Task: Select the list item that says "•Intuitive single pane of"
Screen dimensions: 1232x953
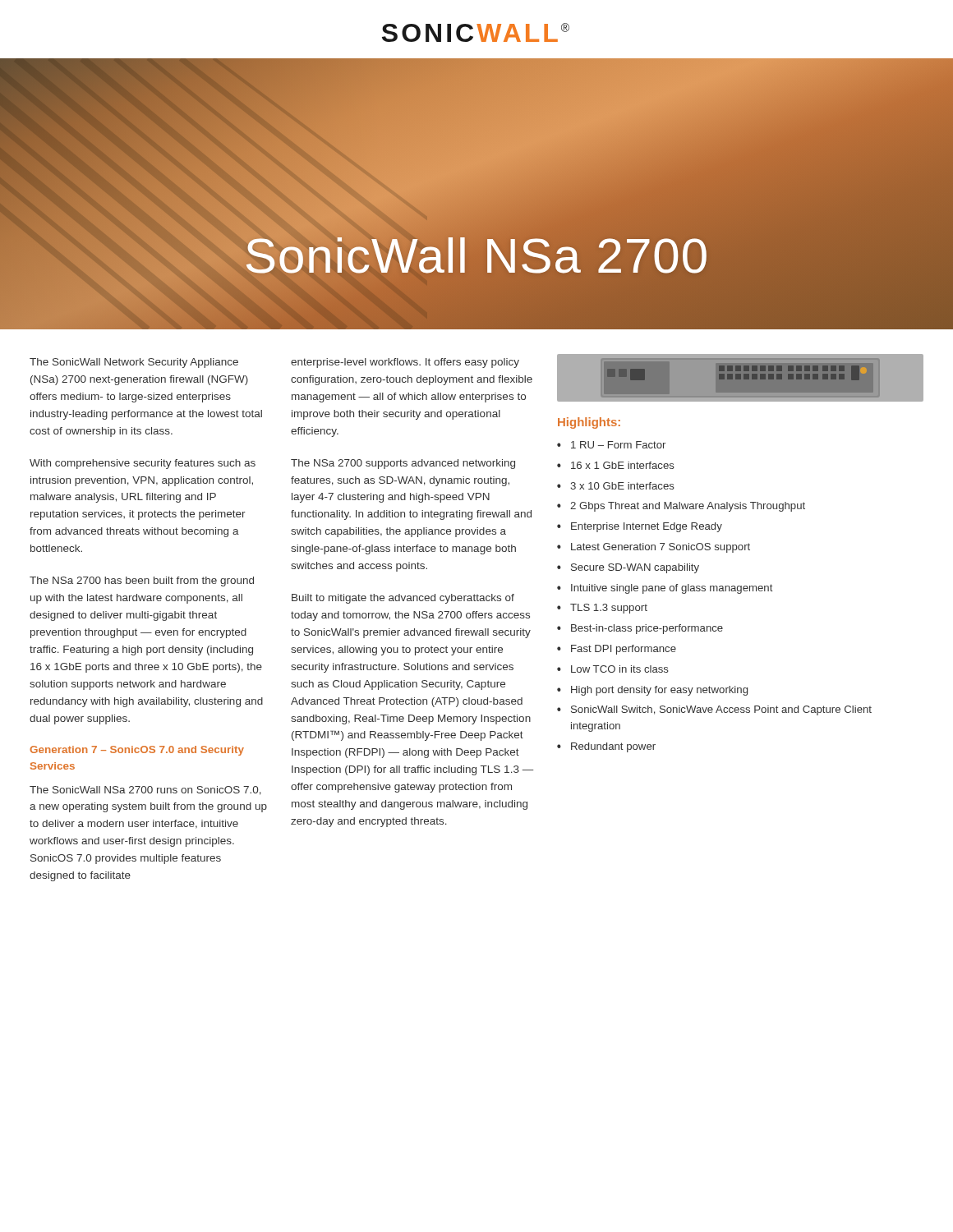Action: pyautogui.click(x=665, y=588)
